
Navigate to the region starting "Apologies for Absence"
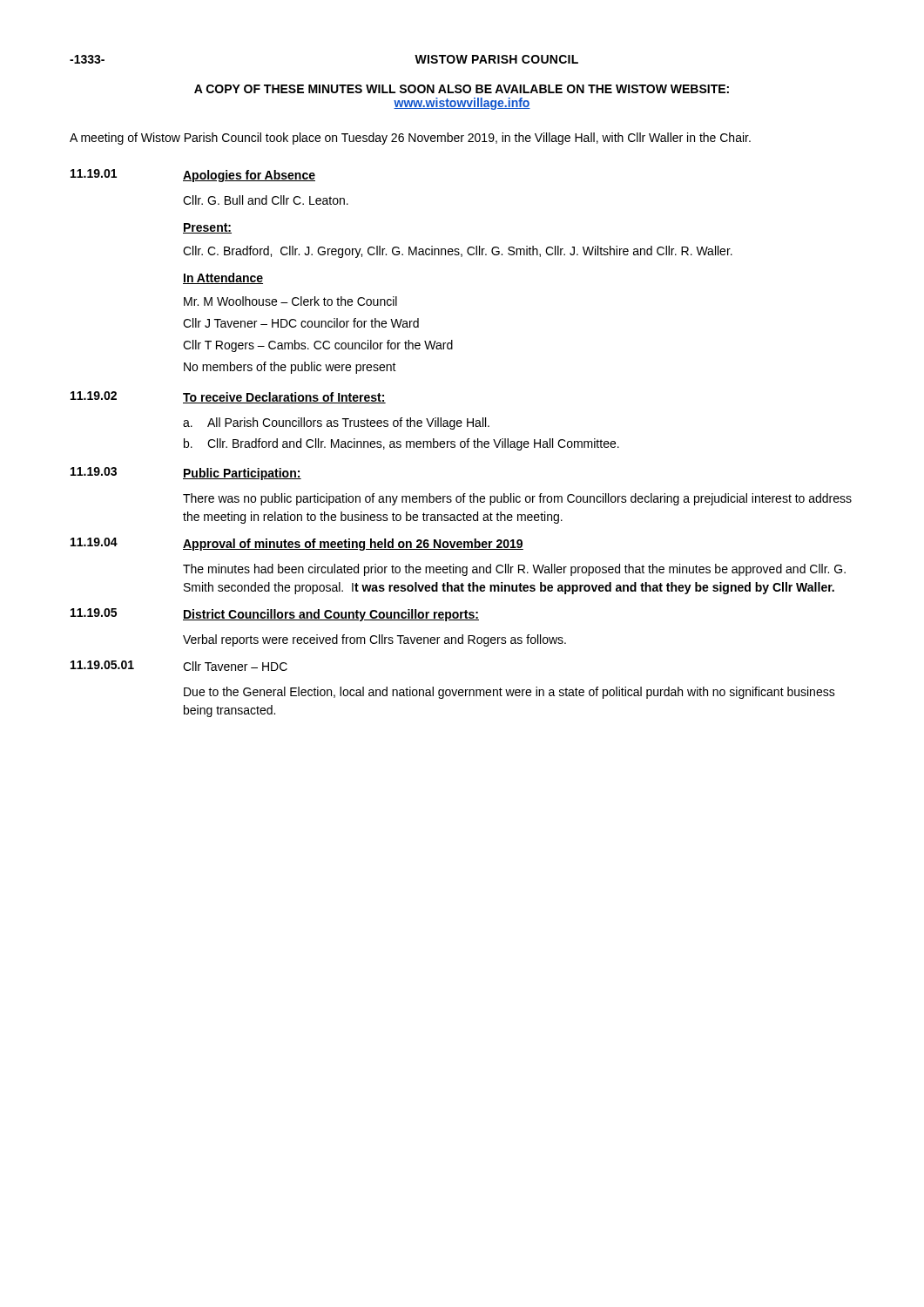click(x=249, y=175)
